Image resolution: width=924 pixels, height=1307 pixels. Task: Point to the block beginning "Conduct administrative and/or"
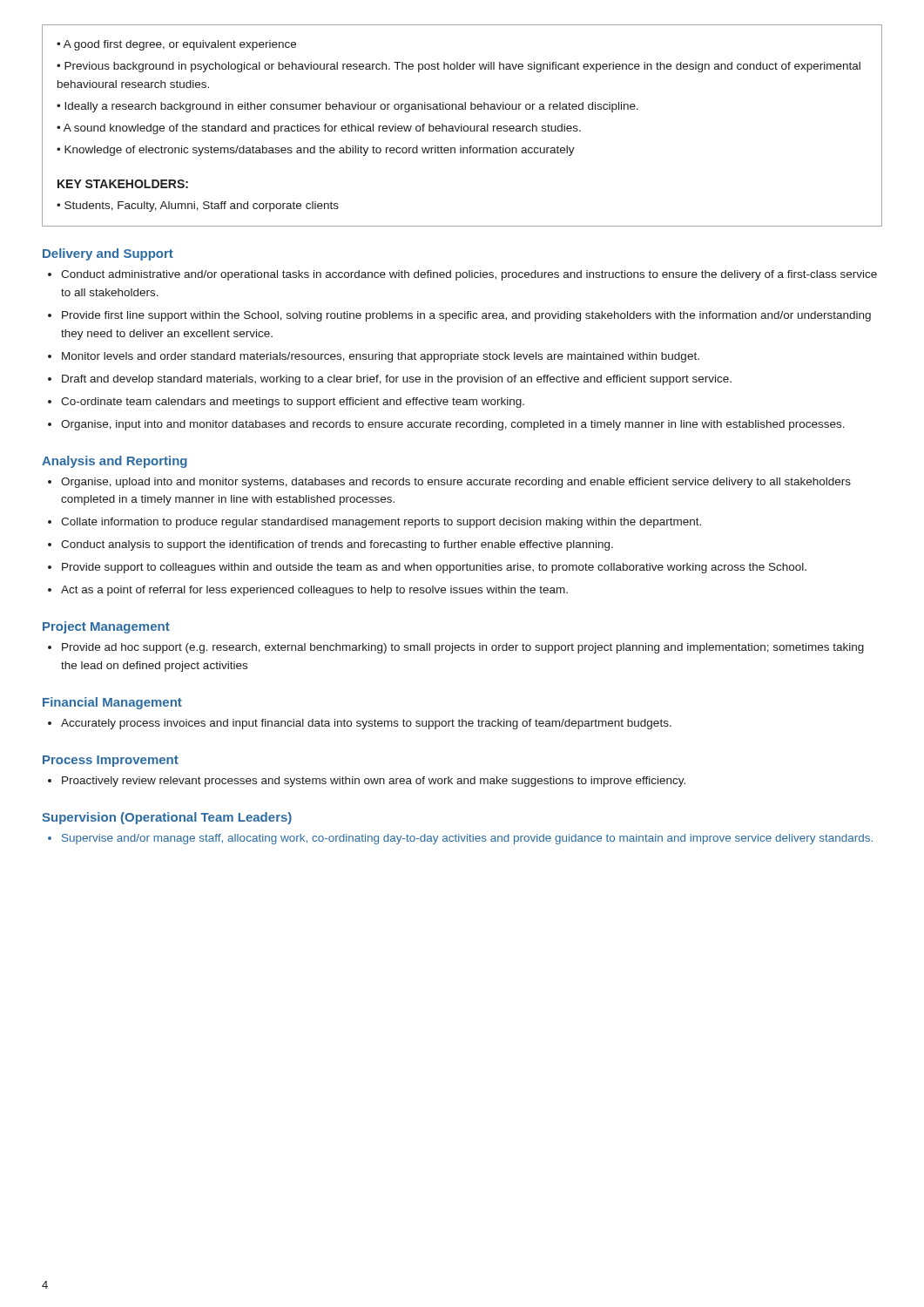[469, 283]
